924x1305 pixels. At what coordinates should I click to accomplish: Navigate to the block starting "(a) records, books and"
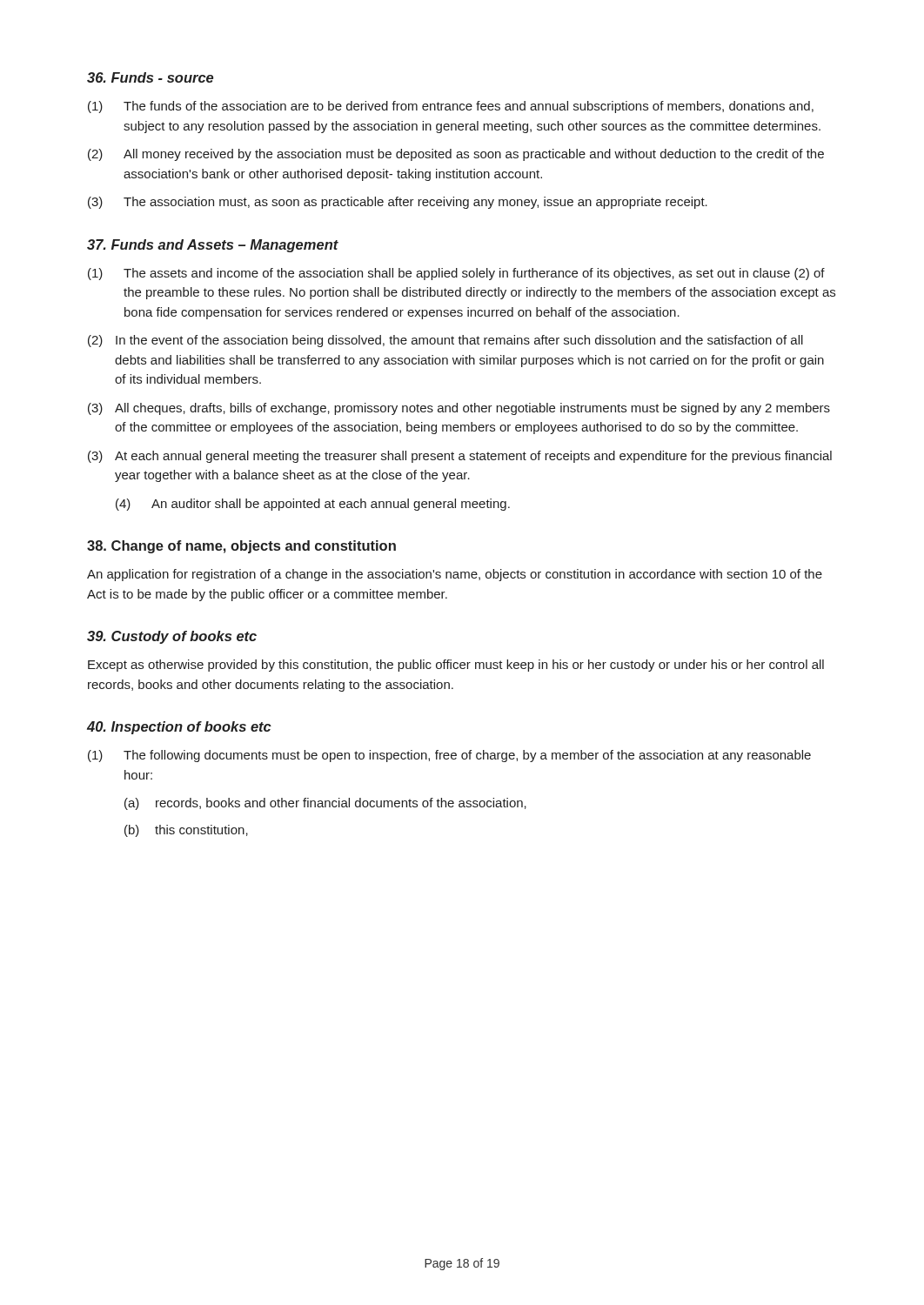480,803
